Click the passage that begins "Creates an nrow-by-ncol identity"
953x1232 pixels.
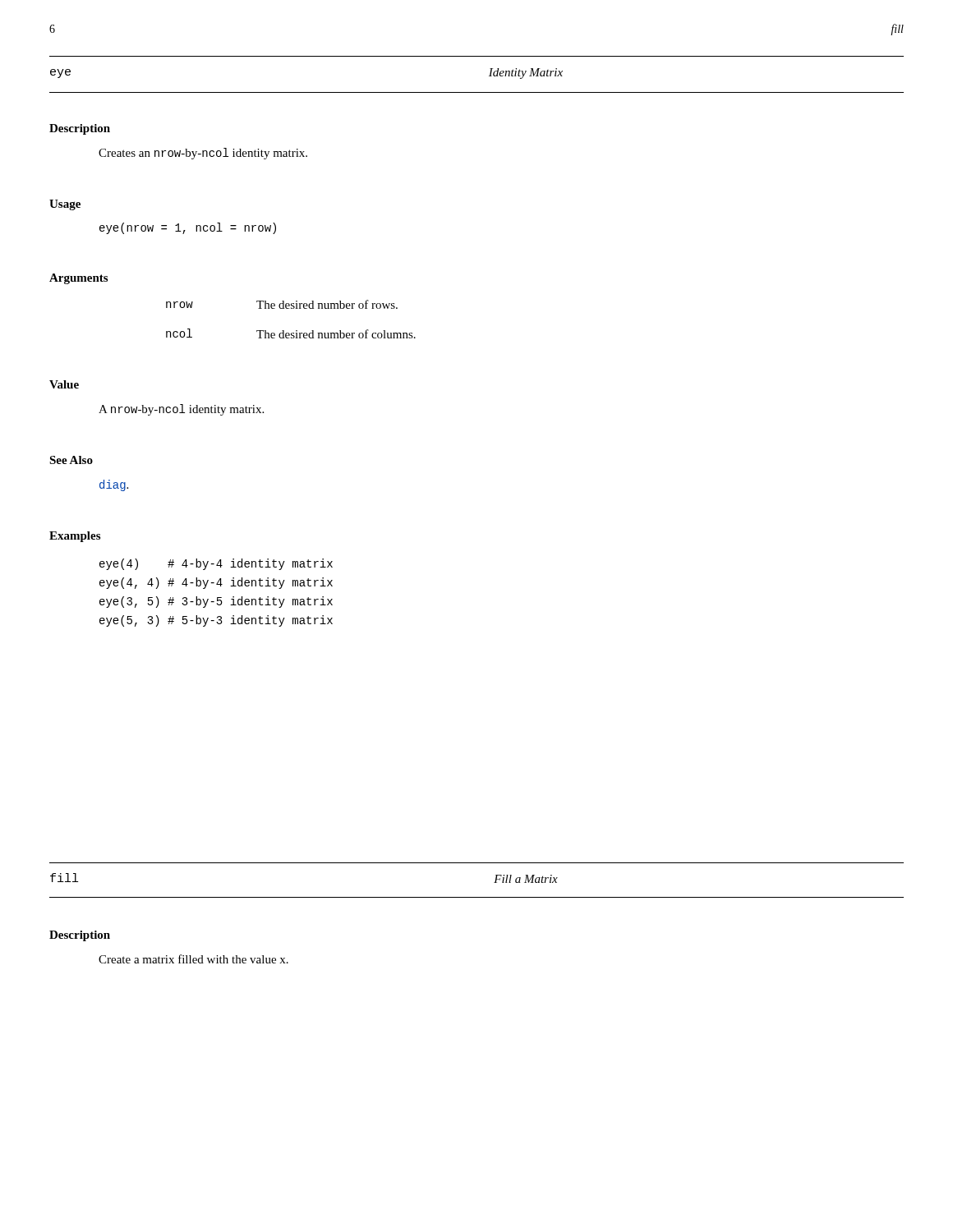click(203, 153)
